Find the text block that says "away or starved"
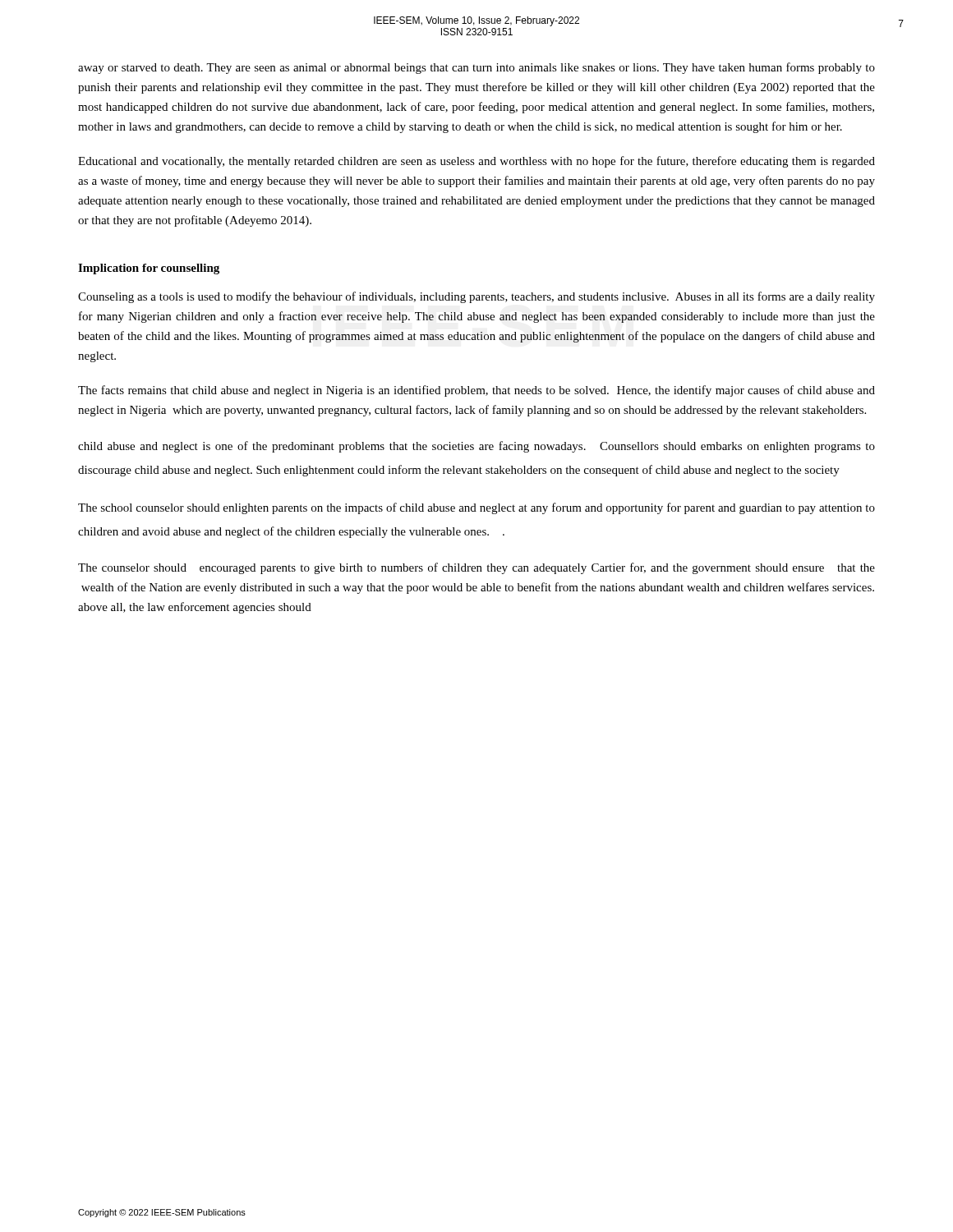The image size is (953, 1232). click(476, 97)
